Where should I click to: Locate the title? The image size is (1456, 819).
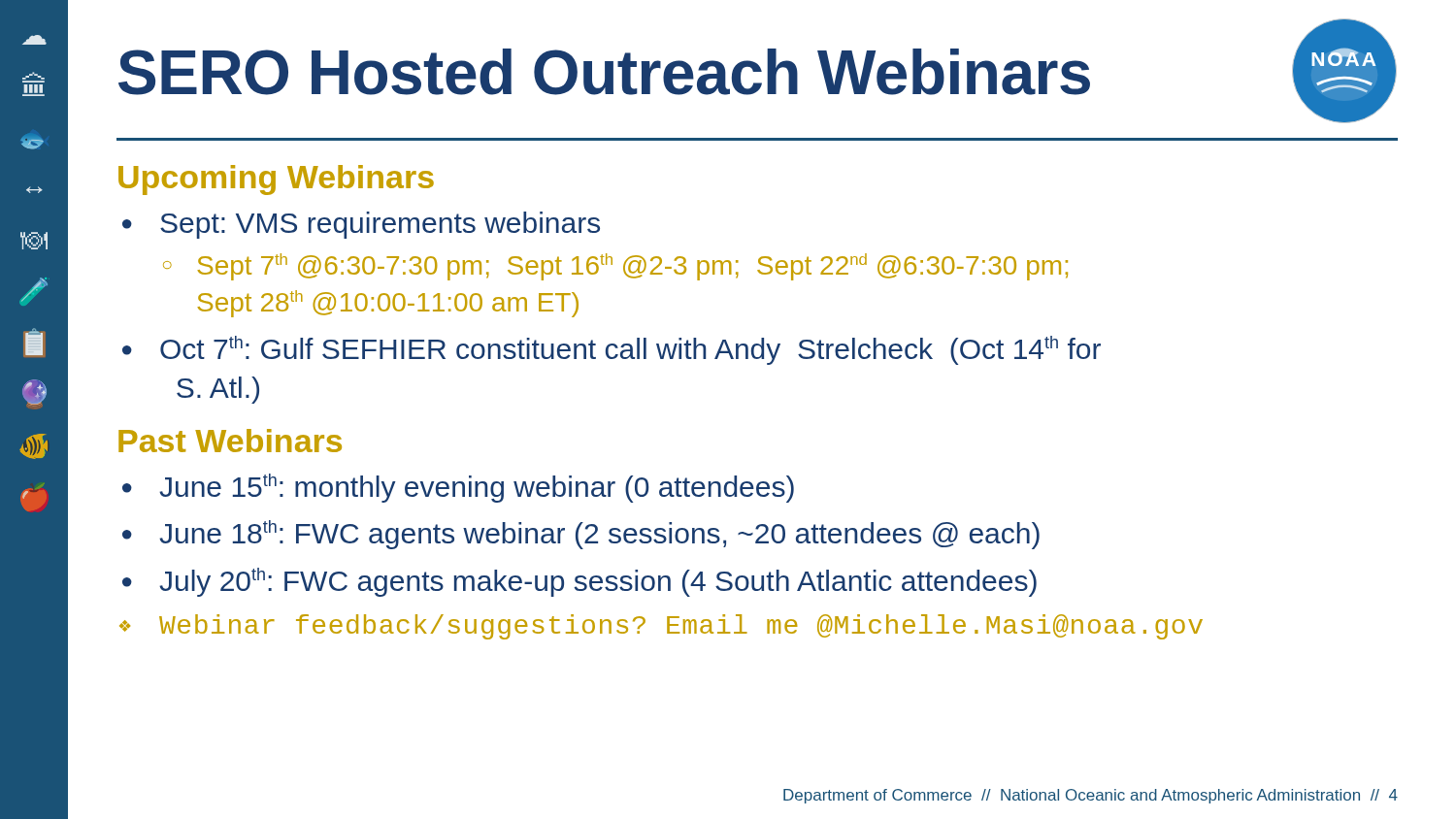point(604,73)
